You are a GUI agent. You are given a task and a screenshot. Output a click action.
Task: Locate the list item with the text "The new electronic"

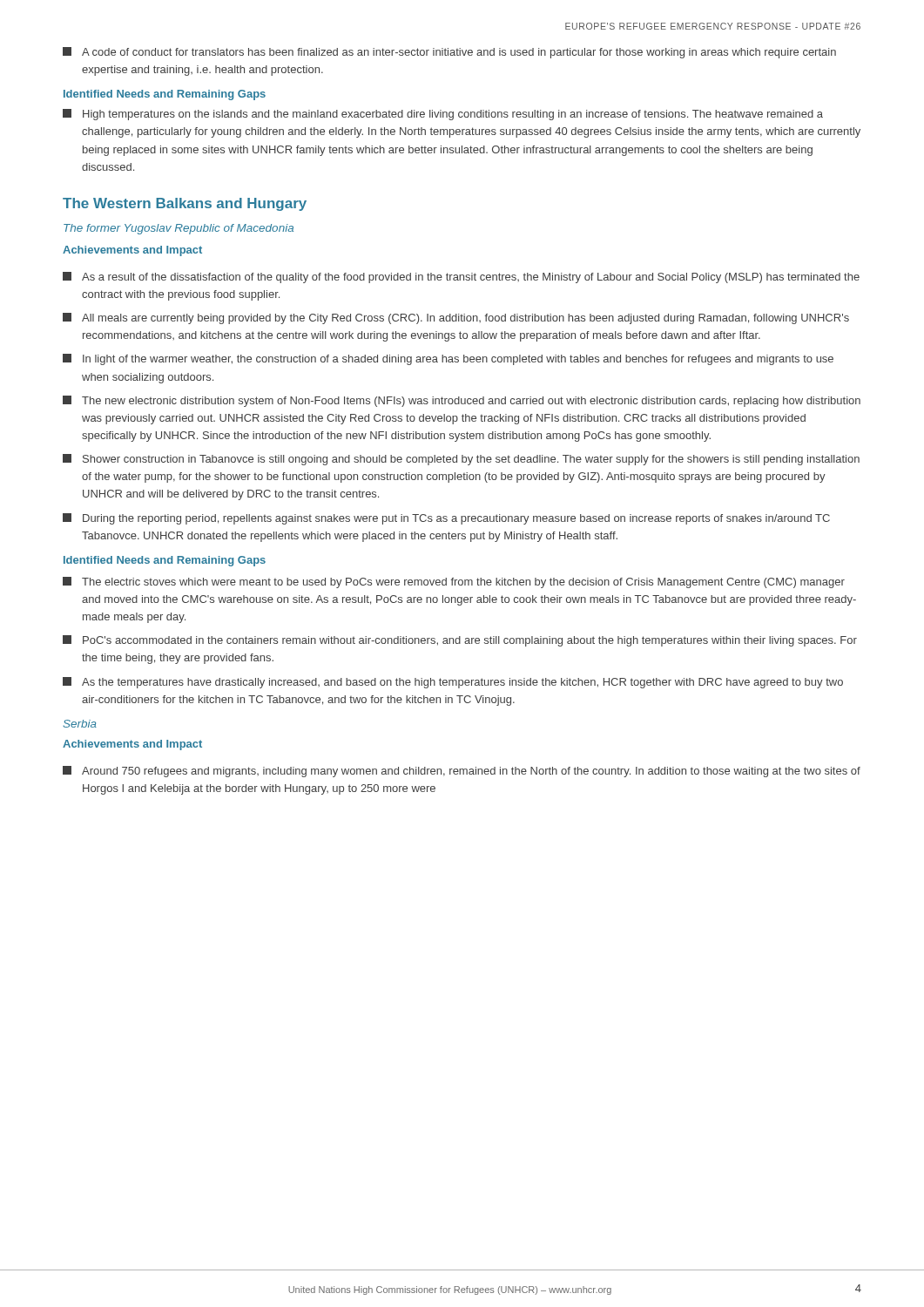click(x=462, y=418)
